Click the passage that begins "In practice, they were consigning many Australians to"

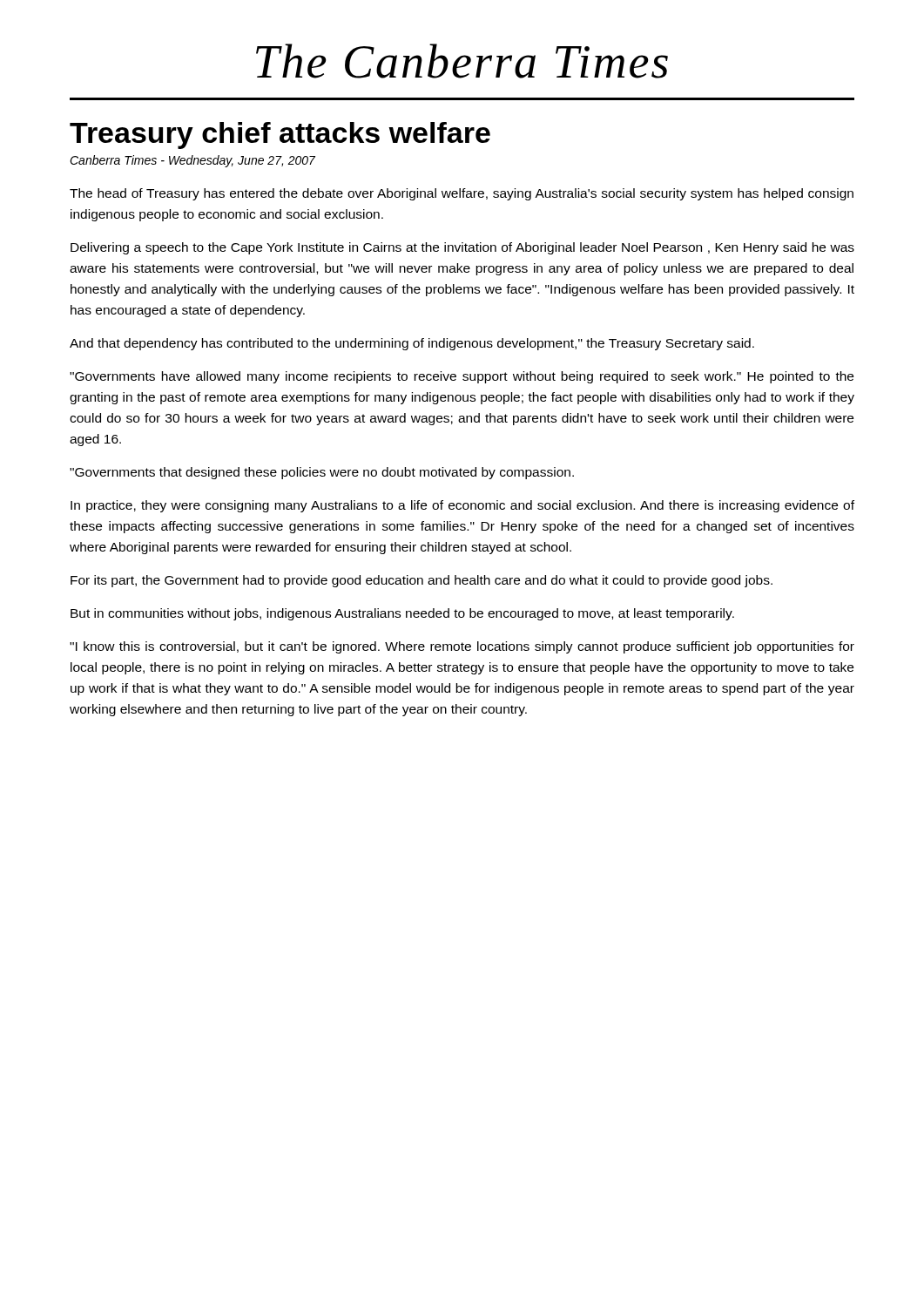click(462, 527)
